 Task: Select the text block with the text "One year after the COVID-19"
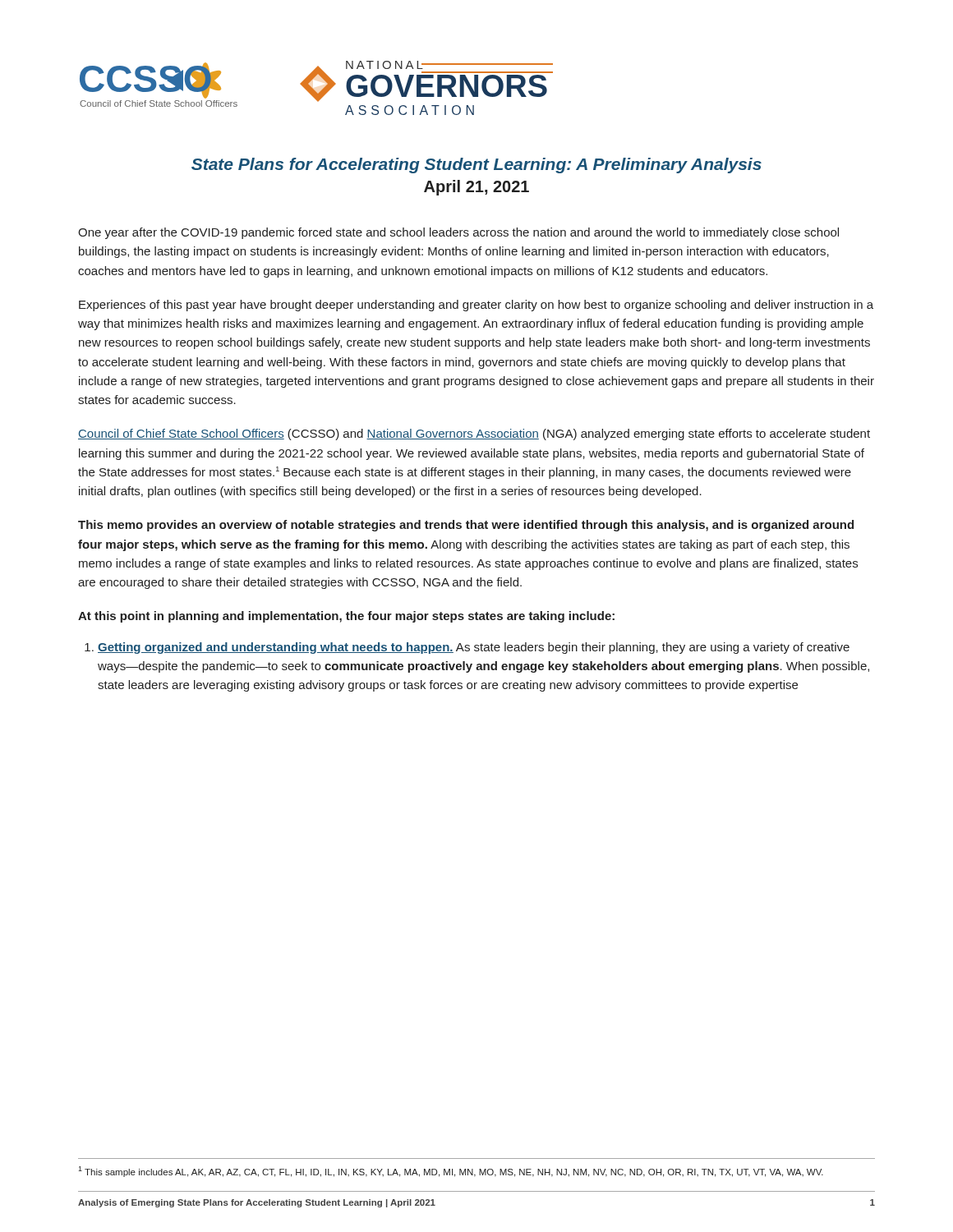[x=459, y=251]
